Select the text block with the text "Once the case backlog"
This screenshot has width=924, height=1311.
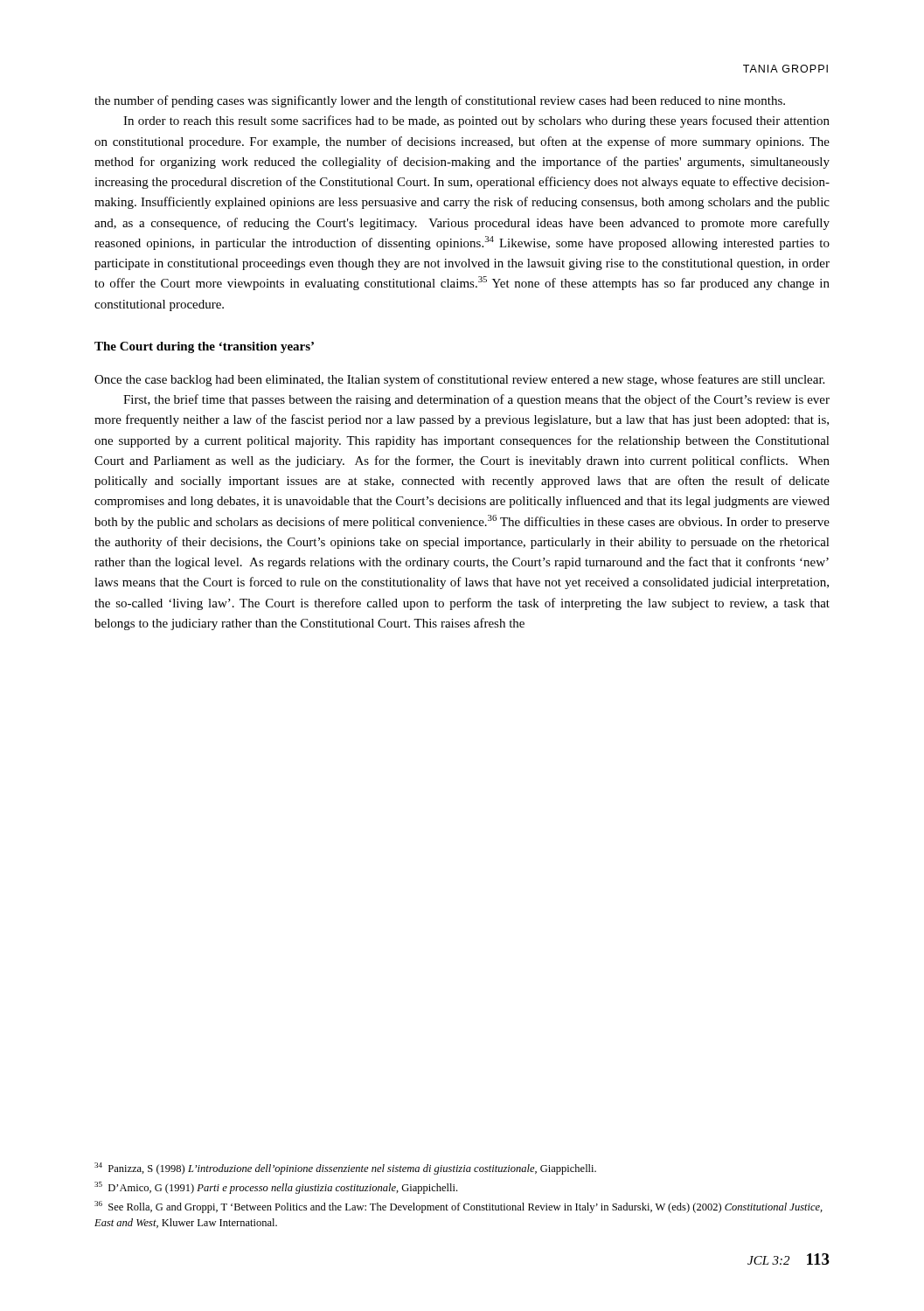point(462,502)
